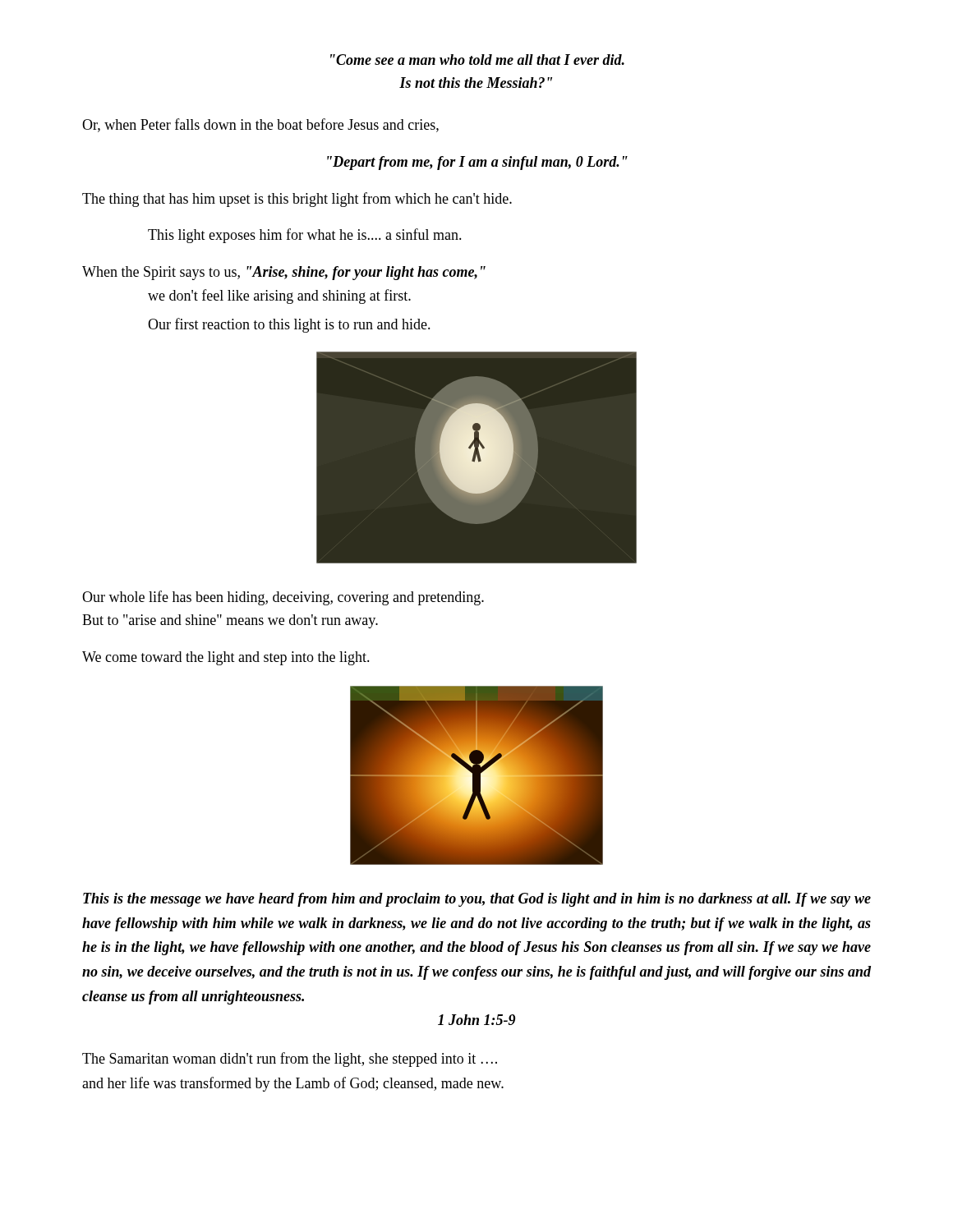Navigate to the text starting "This is the message we have heard from"
Viewport: 953px width, 1232px height.
point(476,947)
